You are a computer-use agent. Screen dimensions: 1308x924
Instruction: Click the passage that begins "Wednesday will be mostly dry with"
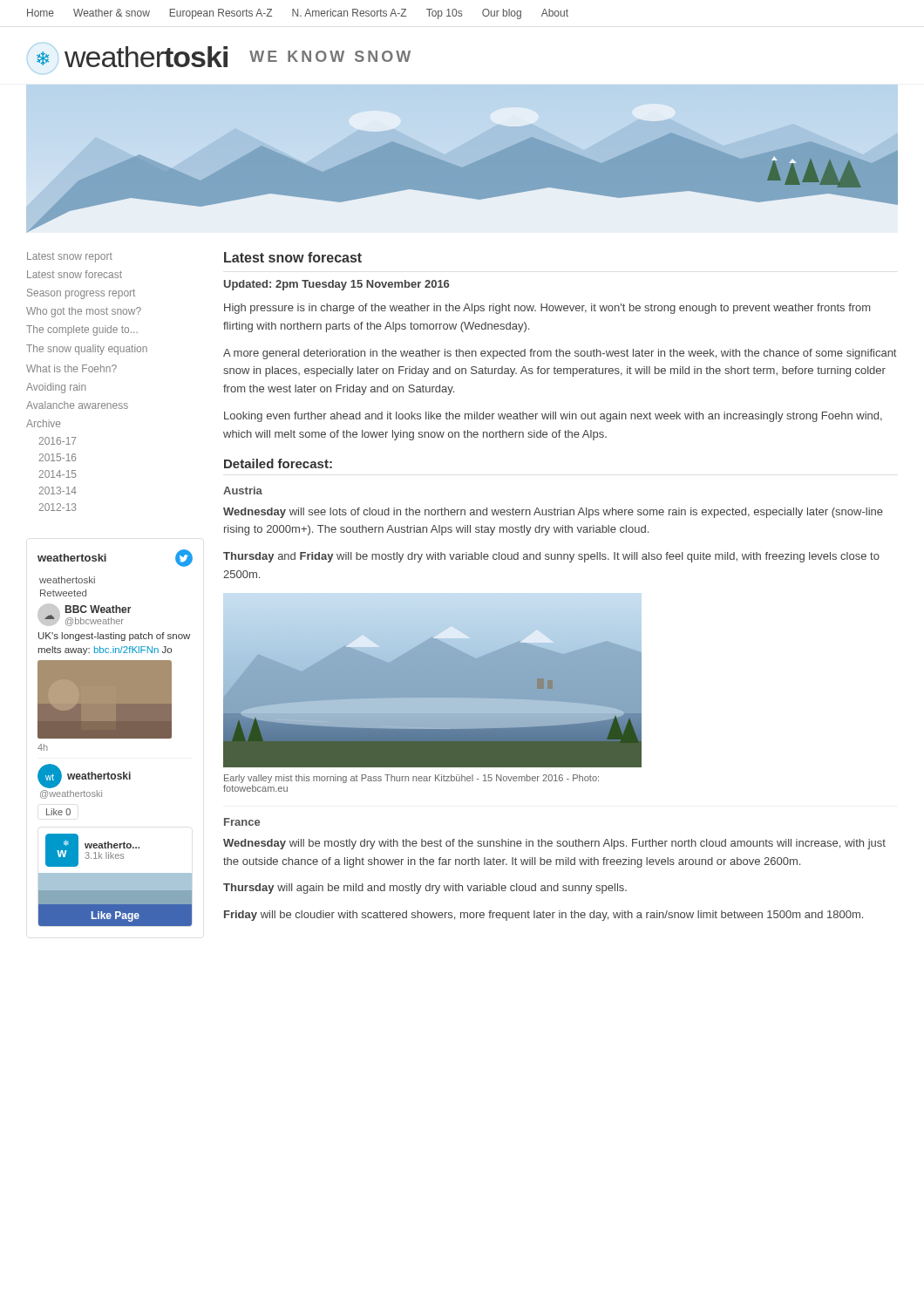tap(554, 852)
